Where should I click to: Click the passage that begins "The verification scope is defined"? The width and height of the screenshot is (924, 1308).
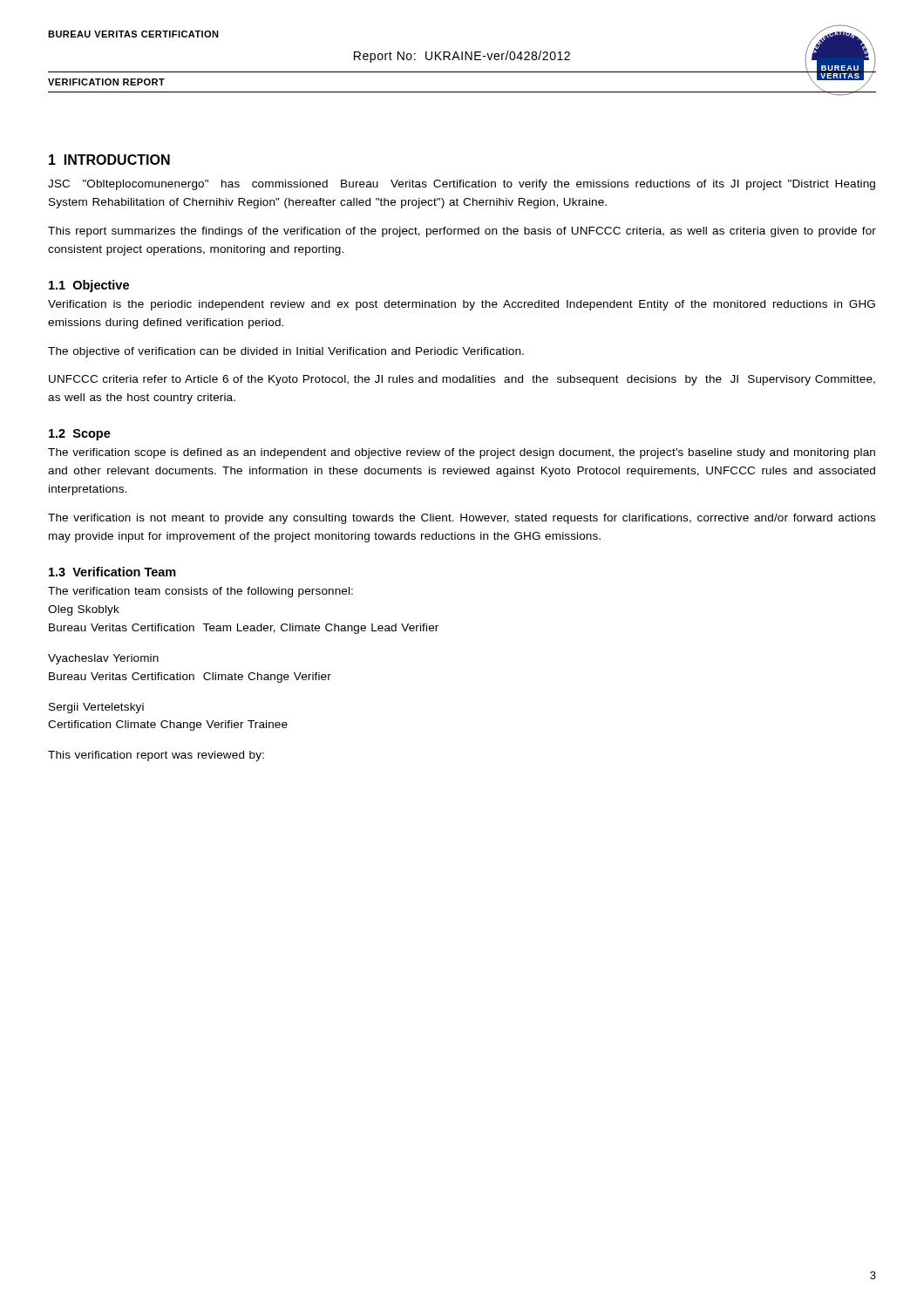click(462, 471)
